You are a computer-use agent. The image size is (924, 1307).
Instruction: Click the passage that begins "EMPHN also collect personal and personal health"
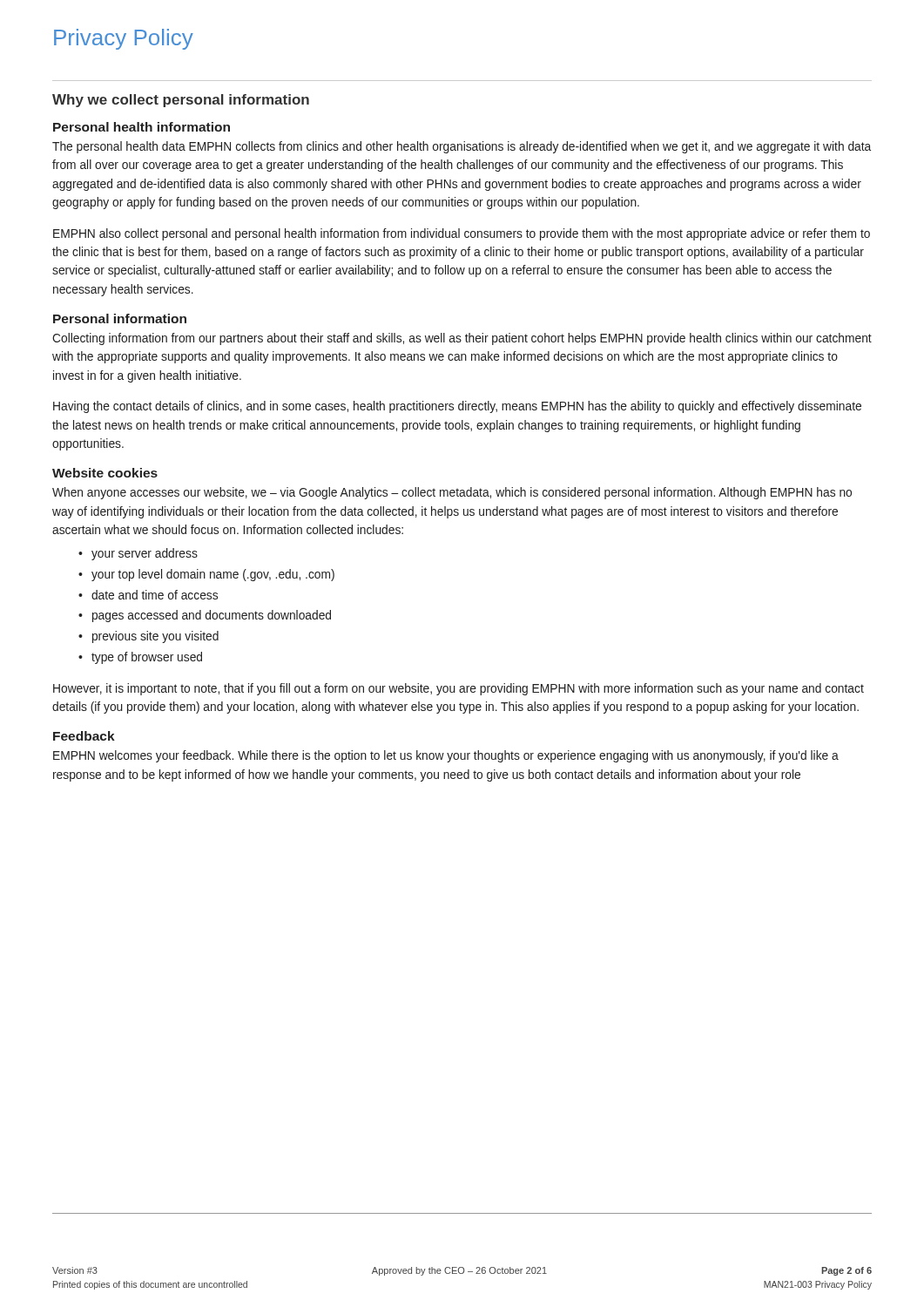pyautogui.click(x=461, y=261)
